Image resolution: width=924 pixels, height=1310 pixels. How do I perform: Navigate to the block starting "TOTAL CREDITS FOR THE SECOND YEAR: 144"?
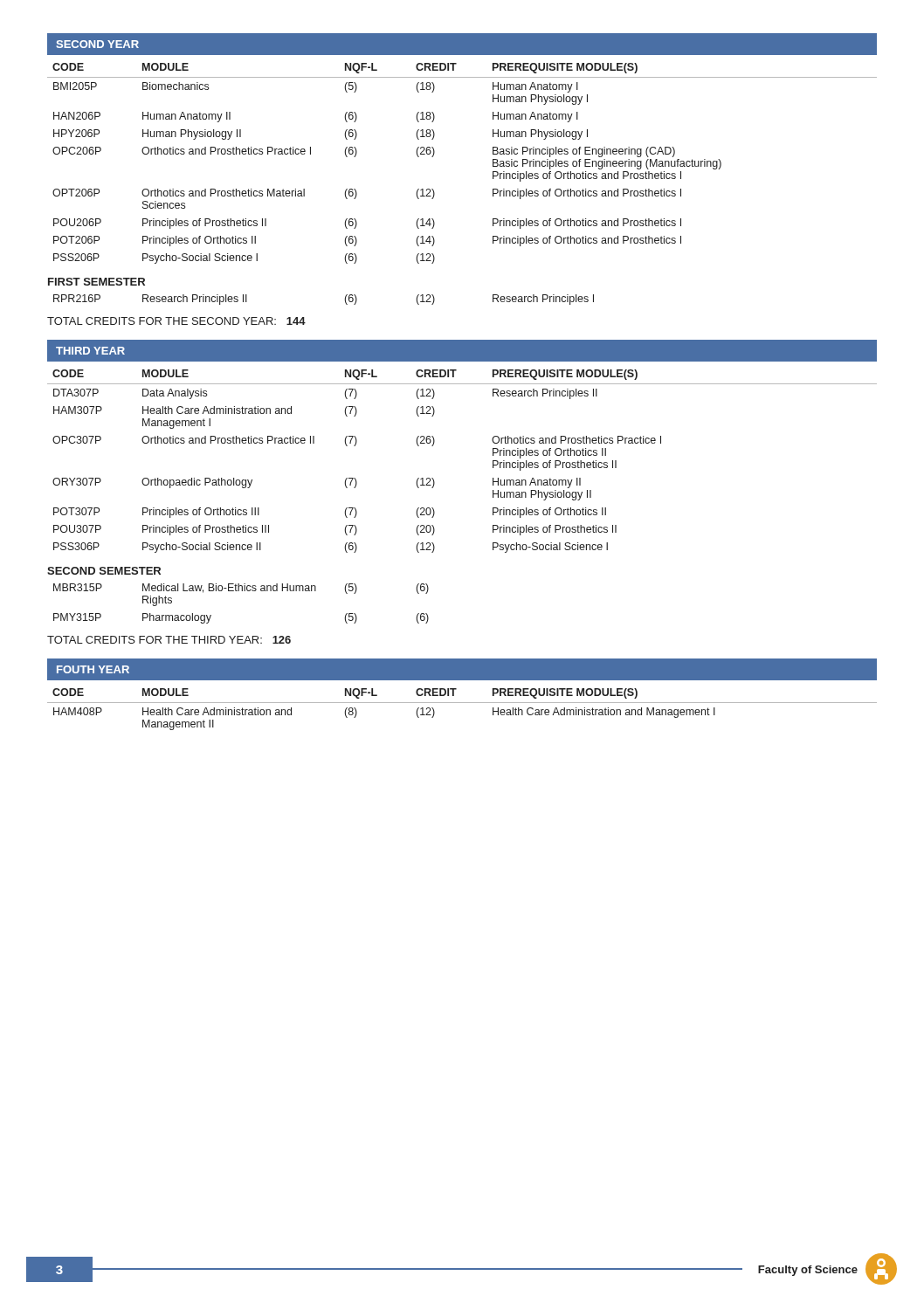tap(176, 321)
